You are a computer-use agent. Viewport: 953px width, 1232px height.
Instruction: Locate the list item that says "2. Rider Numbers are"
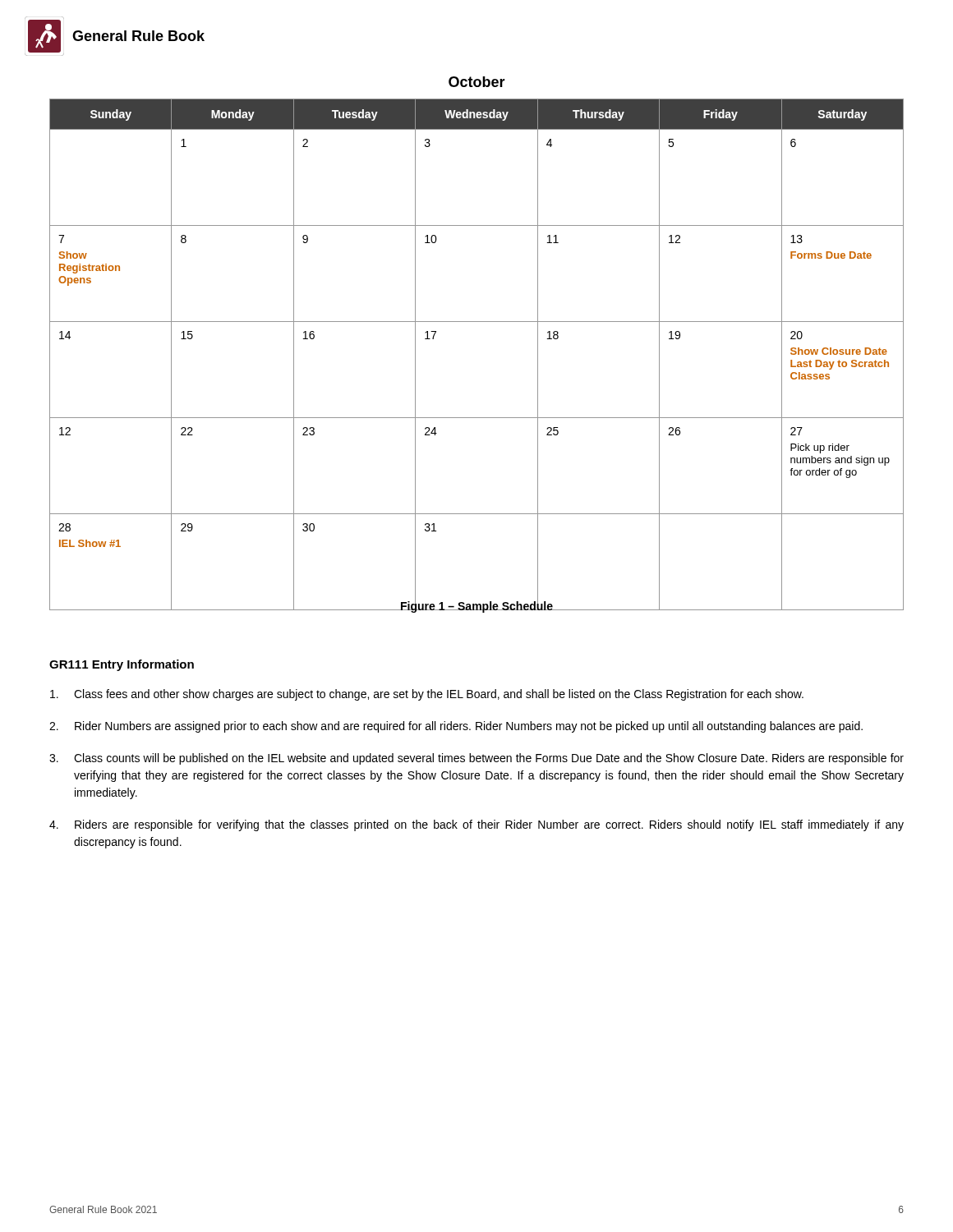click(x=456, y=727)
